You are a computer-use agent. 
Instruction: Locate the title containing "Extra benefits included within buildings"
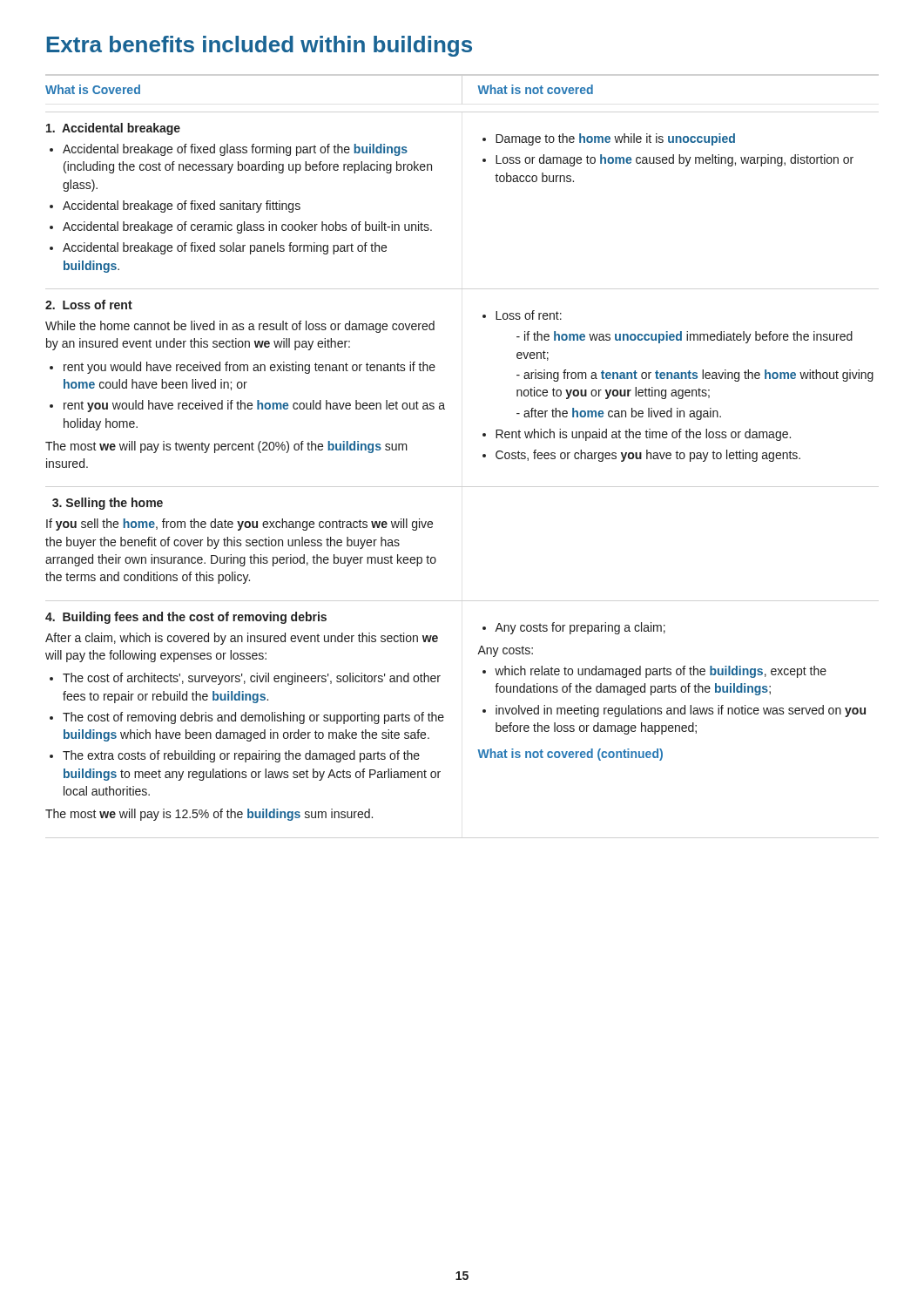(462, 45)
